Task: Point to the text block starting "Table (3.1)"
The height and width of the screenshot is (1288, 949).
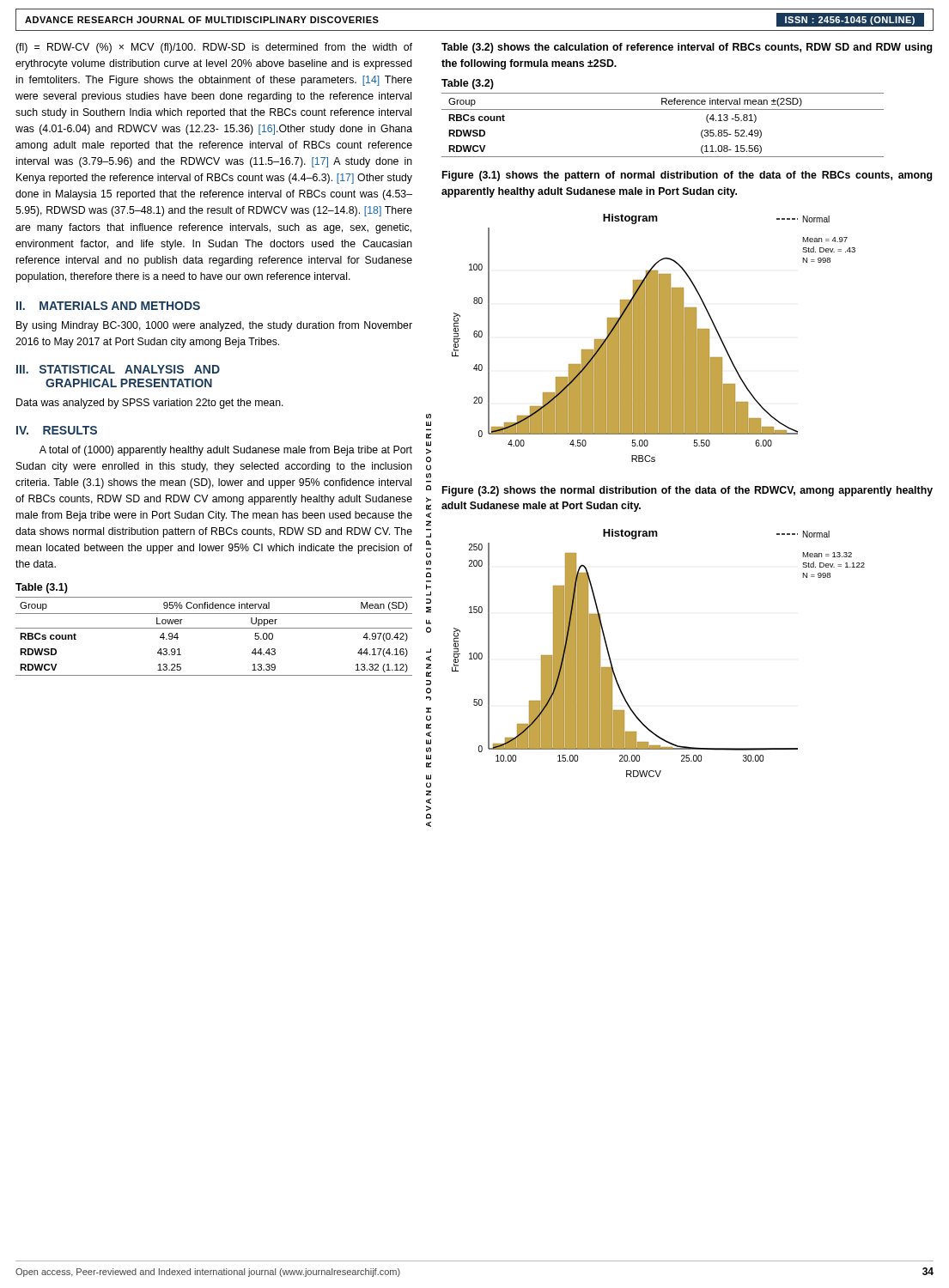Action: tap(42, 588)
